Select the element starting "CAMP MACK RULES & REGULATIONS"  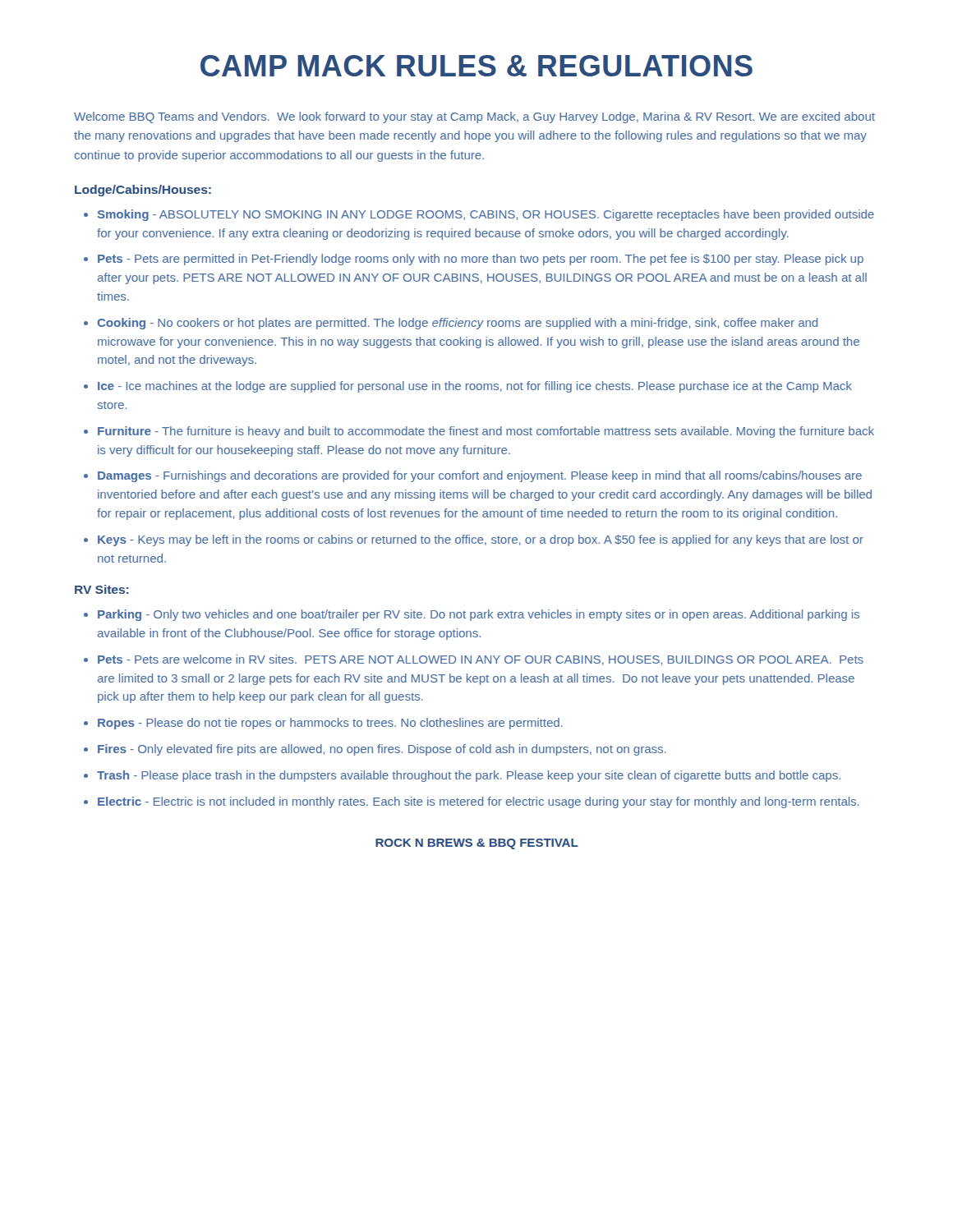476,67
